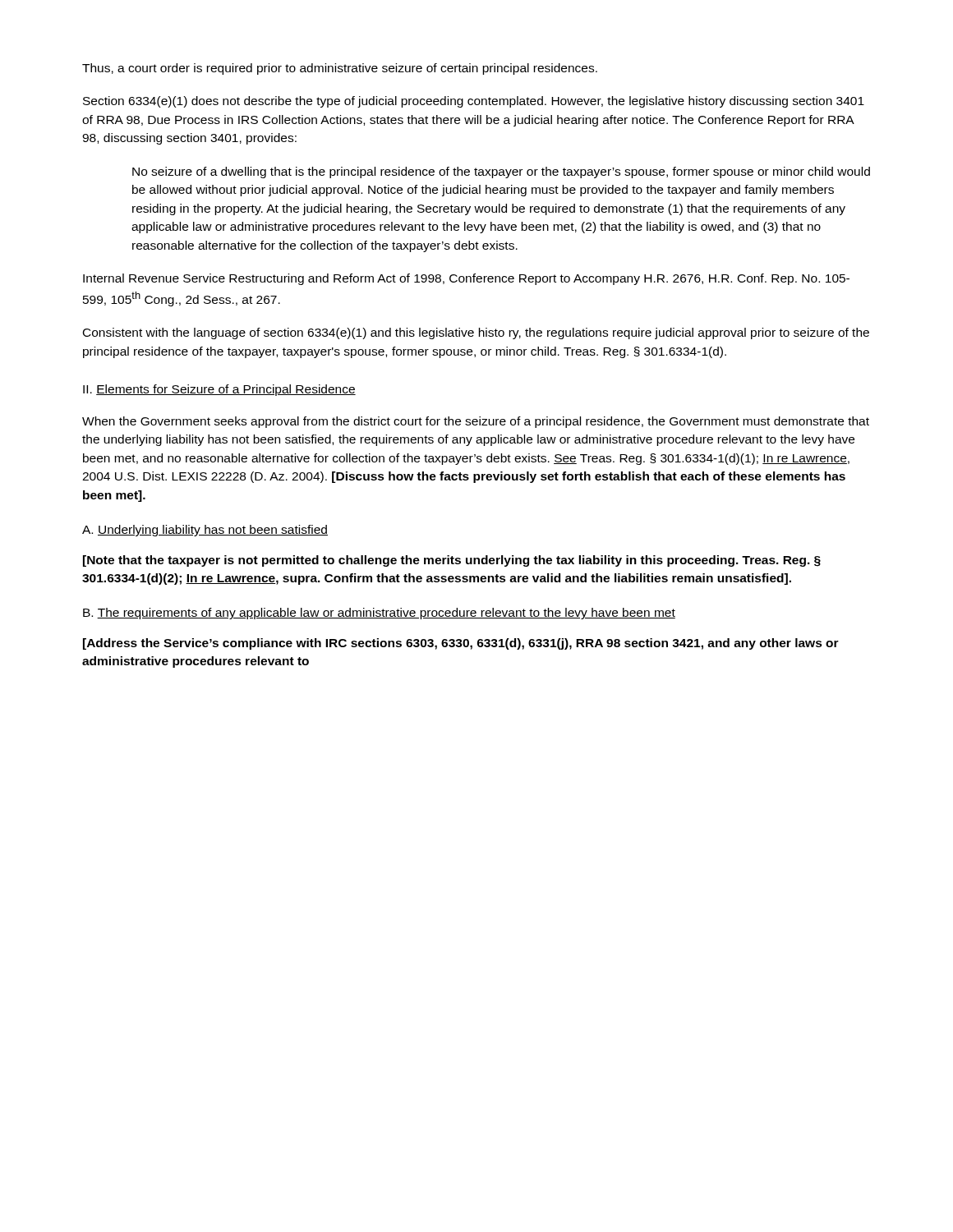Screen dimensions: 1232x953
Task: Click the passage that begins "Section 6334(e)(1) does"
Action: point(473,119)
